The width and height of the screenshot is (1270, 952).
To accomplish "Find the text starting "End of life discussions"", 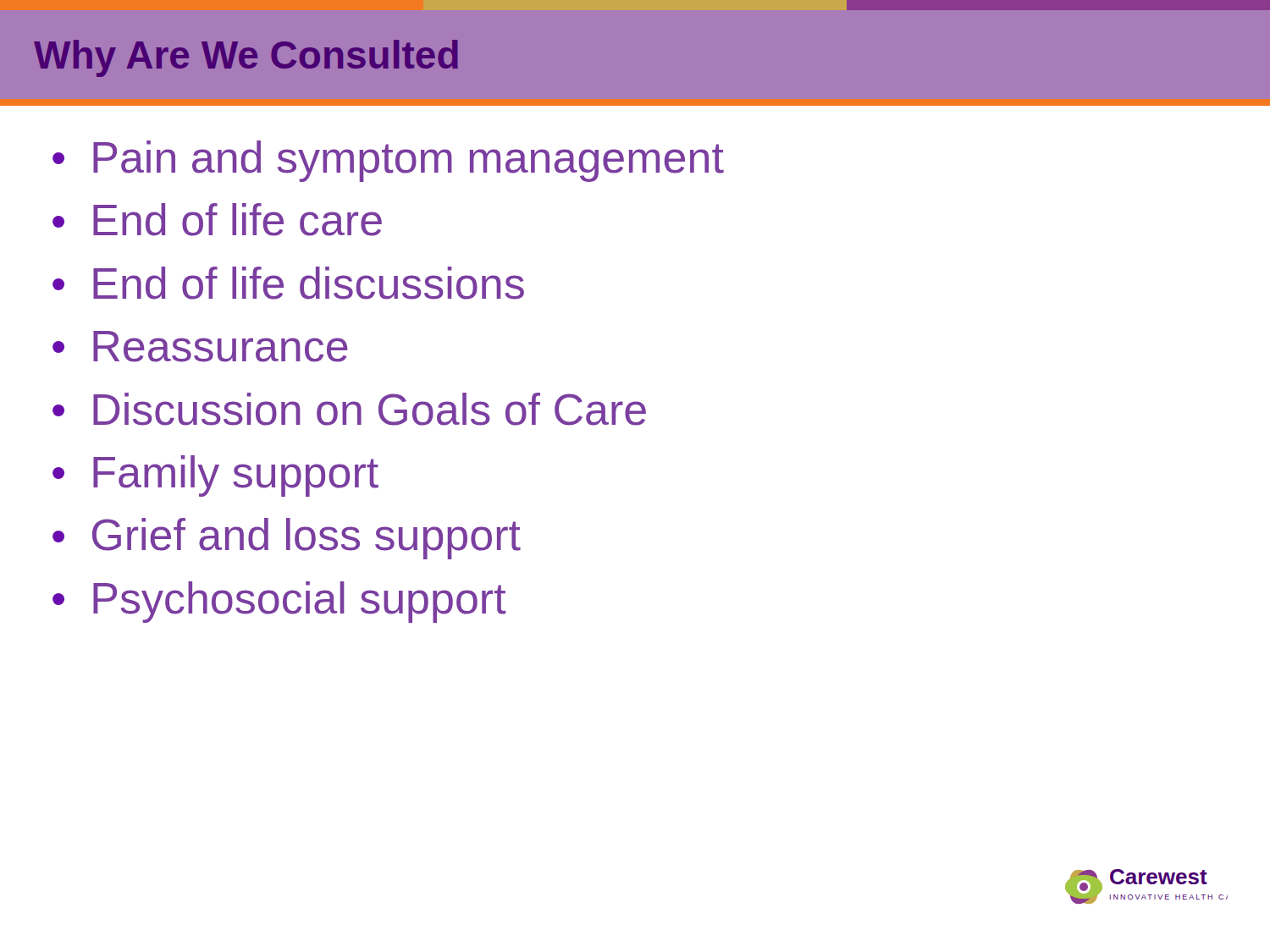I will click(308, 283).
